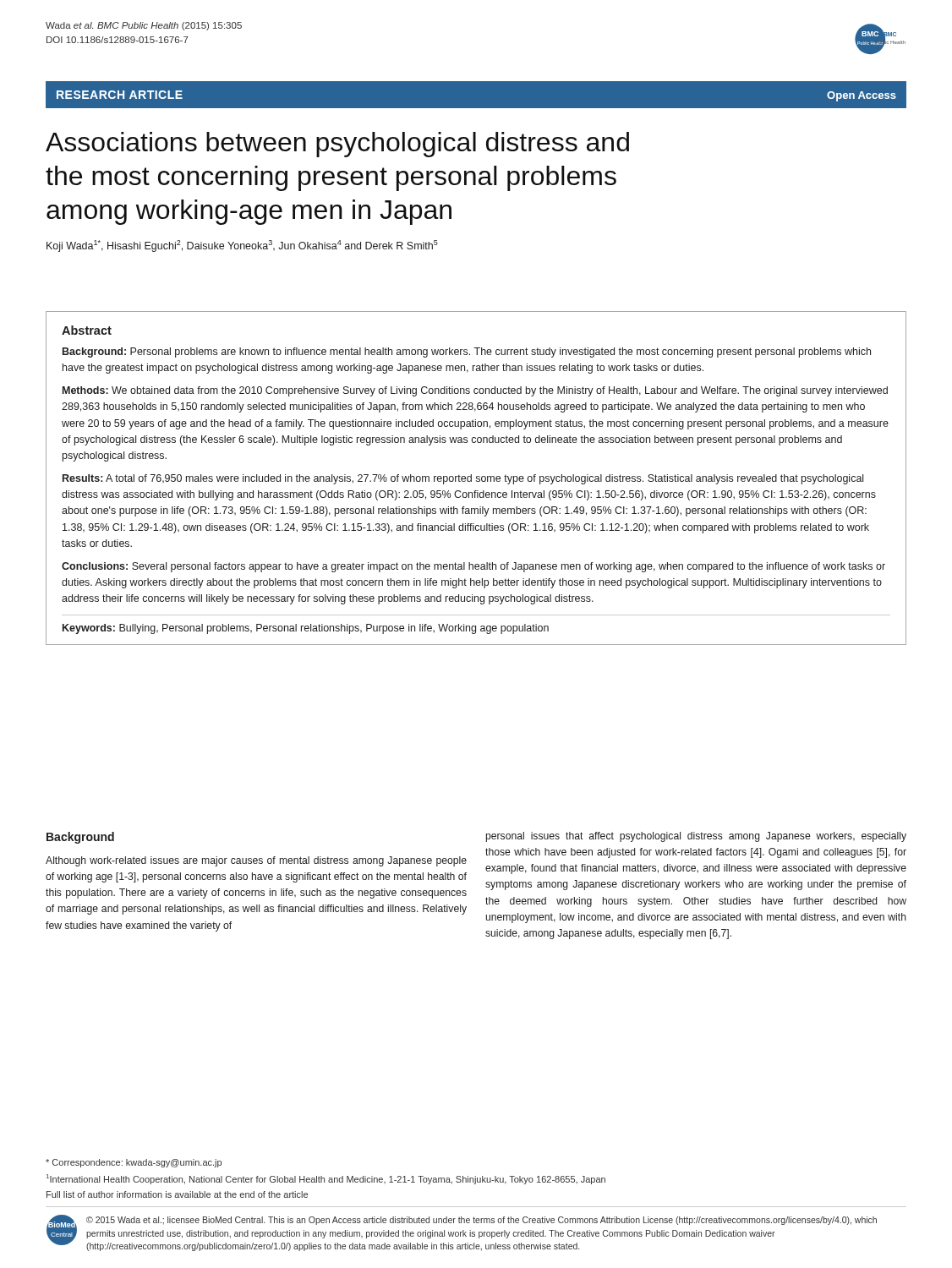Locate the block of text that opens with "Results: A total of 76,950 males"

[x=469, y=511]
